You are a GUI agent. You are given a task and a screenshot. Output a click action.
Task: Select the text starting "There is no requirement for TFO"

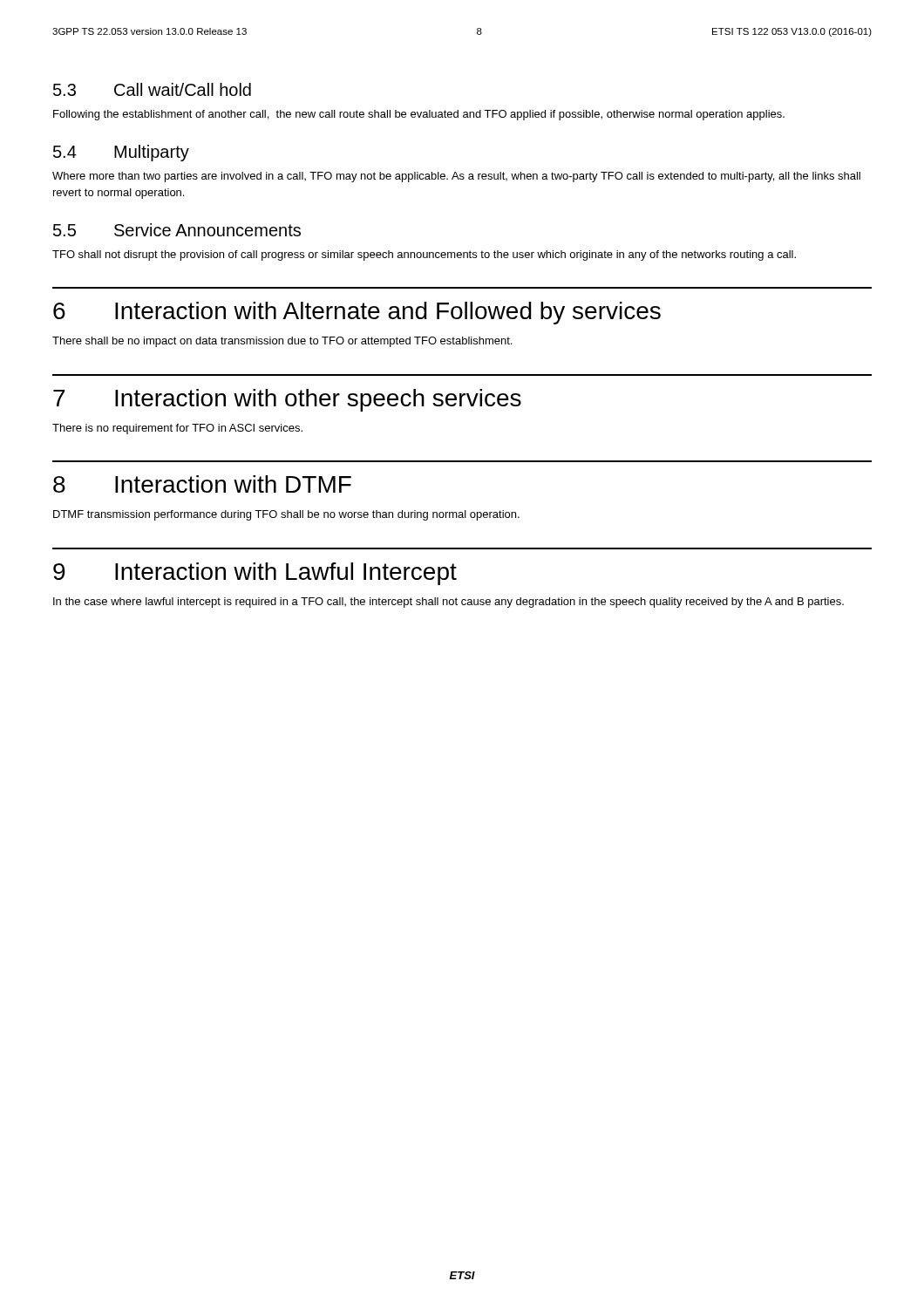(x=178, y=427)
